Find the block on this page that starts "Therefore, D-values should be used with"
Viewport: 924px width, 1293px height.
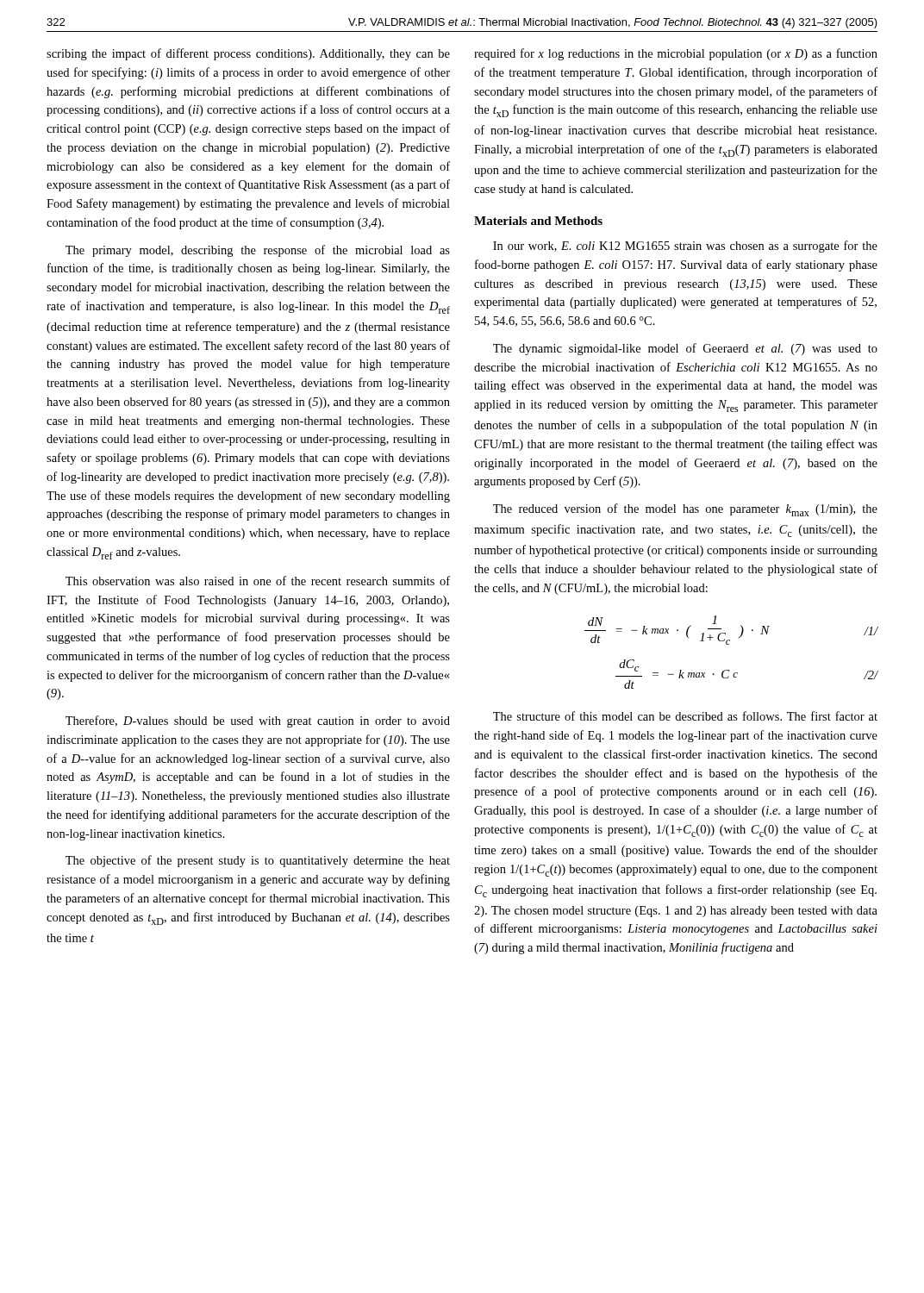point(248,778)
